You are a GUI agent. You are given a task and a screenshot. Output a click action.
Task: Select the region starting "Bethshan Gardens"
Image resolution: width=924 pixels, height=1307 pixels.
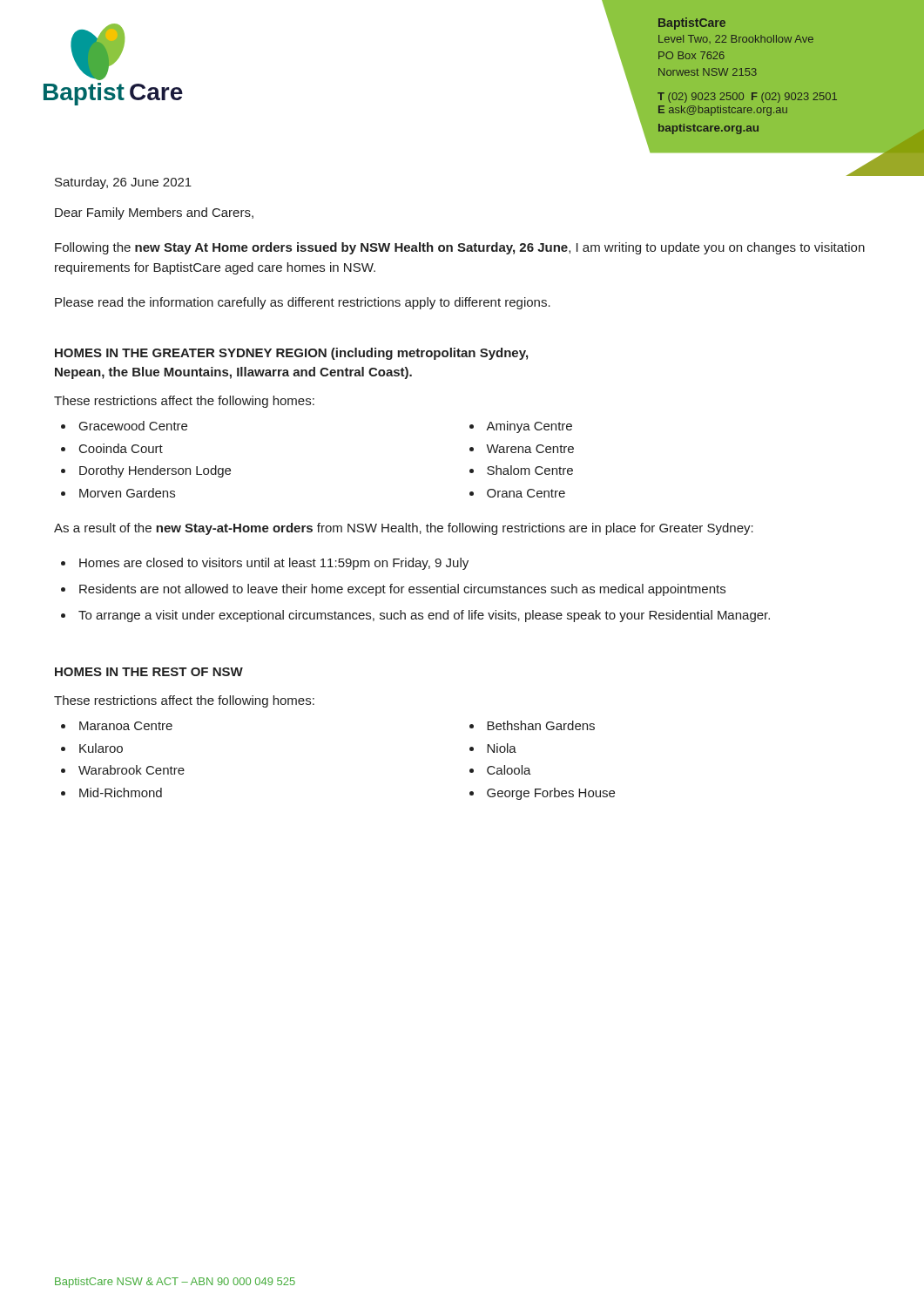pyautogui.click(x=541, y=726)
